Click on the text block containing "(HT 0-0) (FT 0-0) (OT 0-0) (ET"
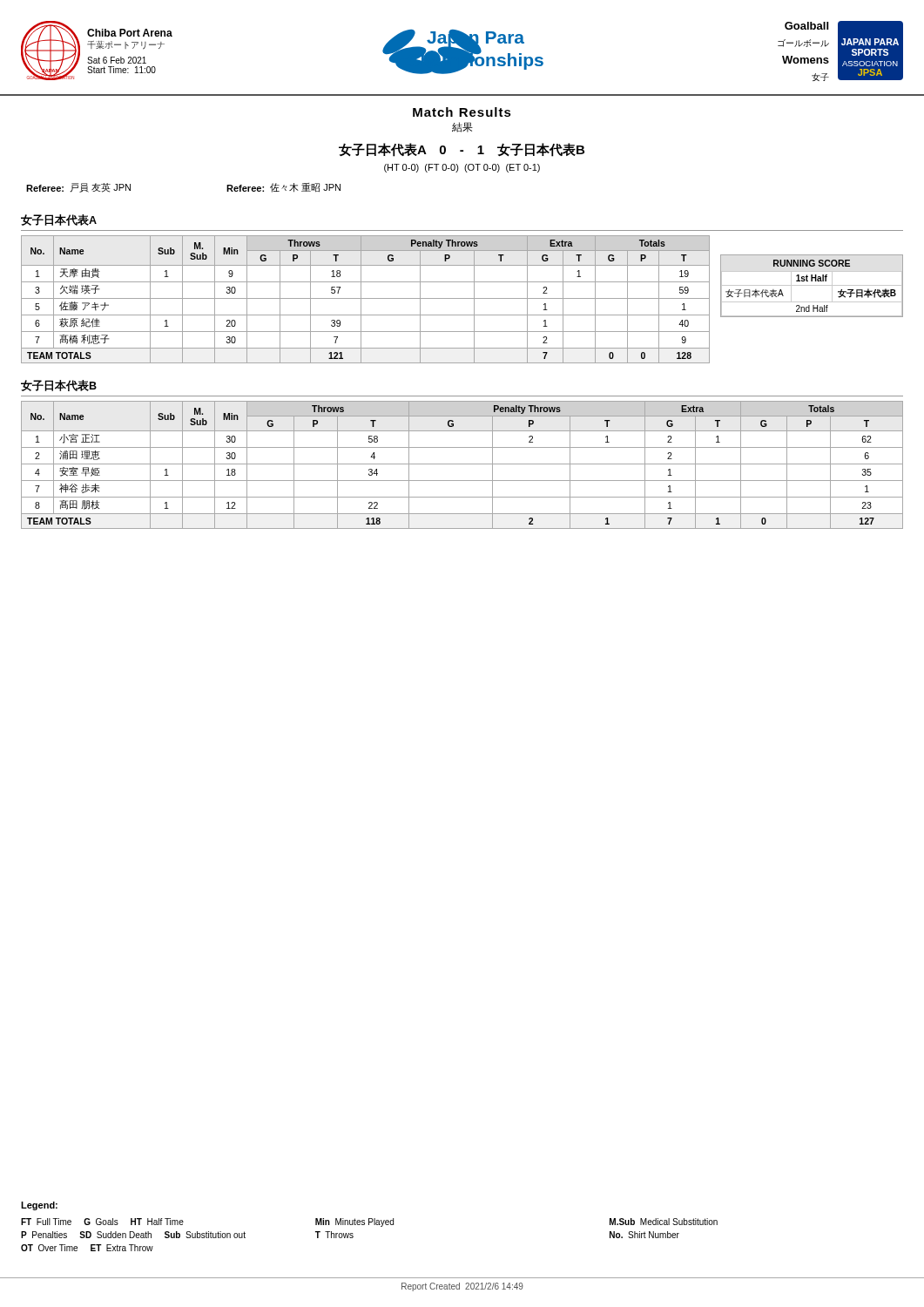The image size is (924, 1307). [462, 167]
